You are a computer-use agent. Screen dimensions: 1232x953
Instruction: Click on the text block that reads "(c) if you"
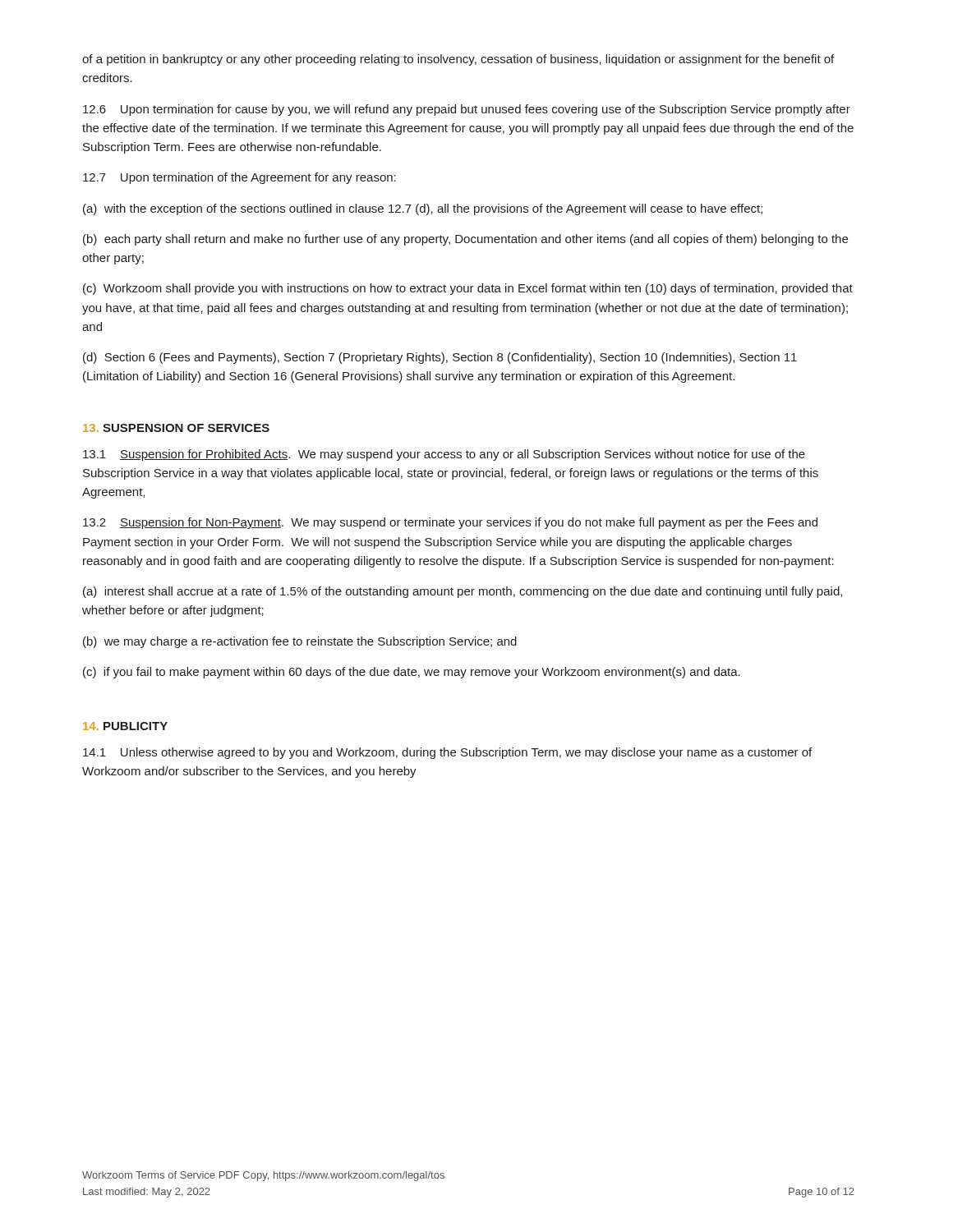point(412,671)
